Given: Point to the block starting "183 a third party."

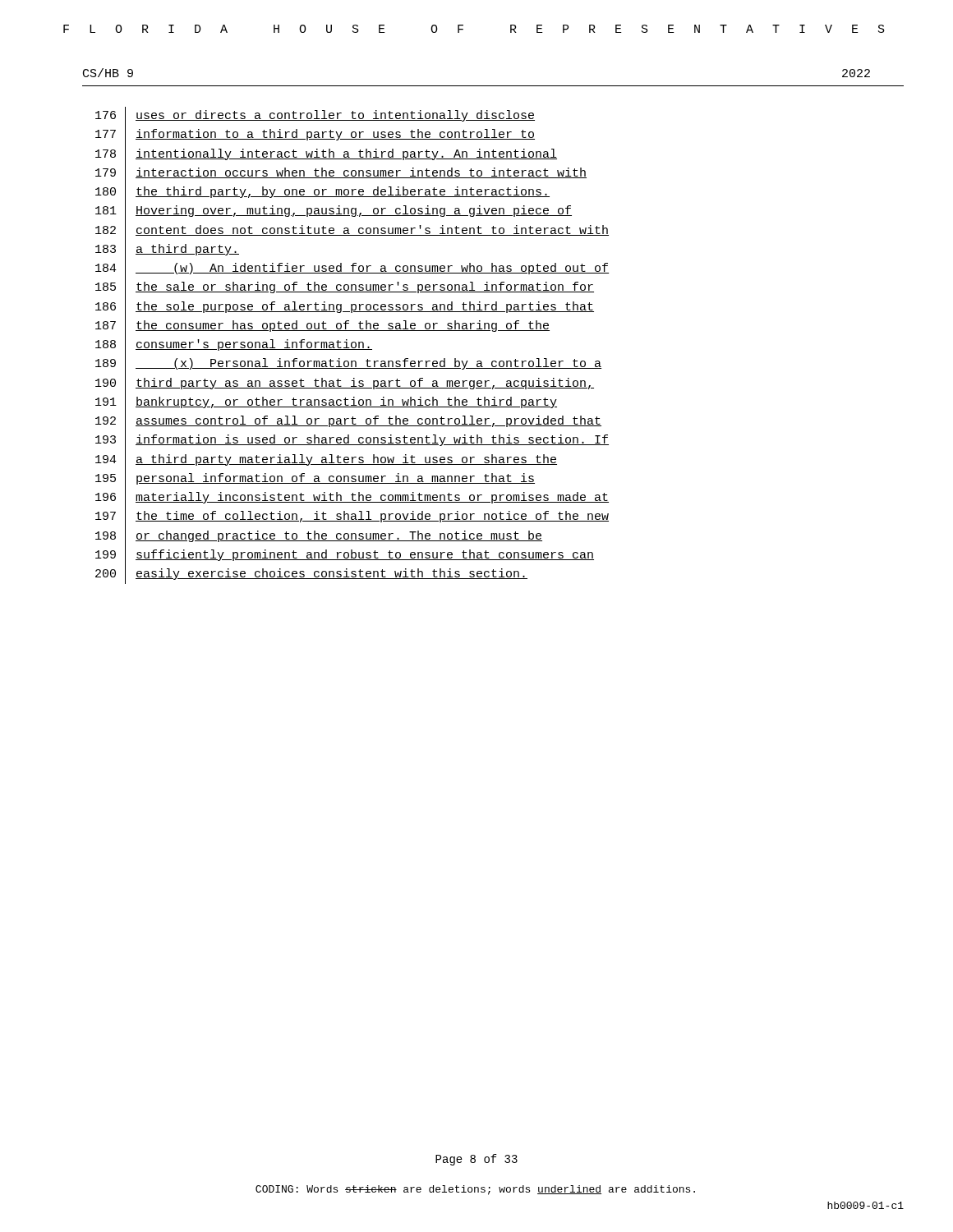Looking at the screenshot, I should (167, 250).
